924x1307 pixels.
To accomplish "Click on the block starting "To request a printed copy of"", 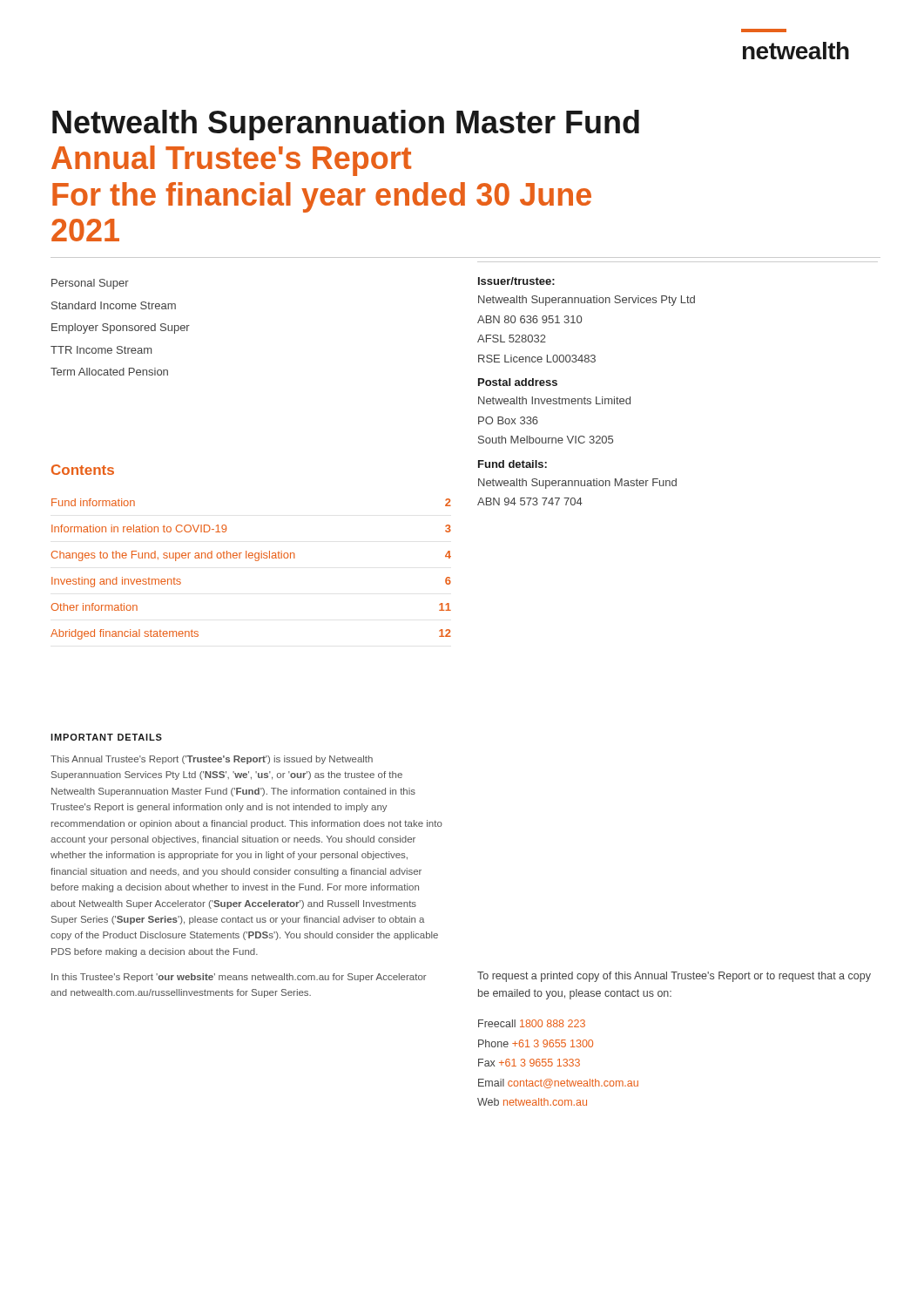I will [x=674, y=985].
